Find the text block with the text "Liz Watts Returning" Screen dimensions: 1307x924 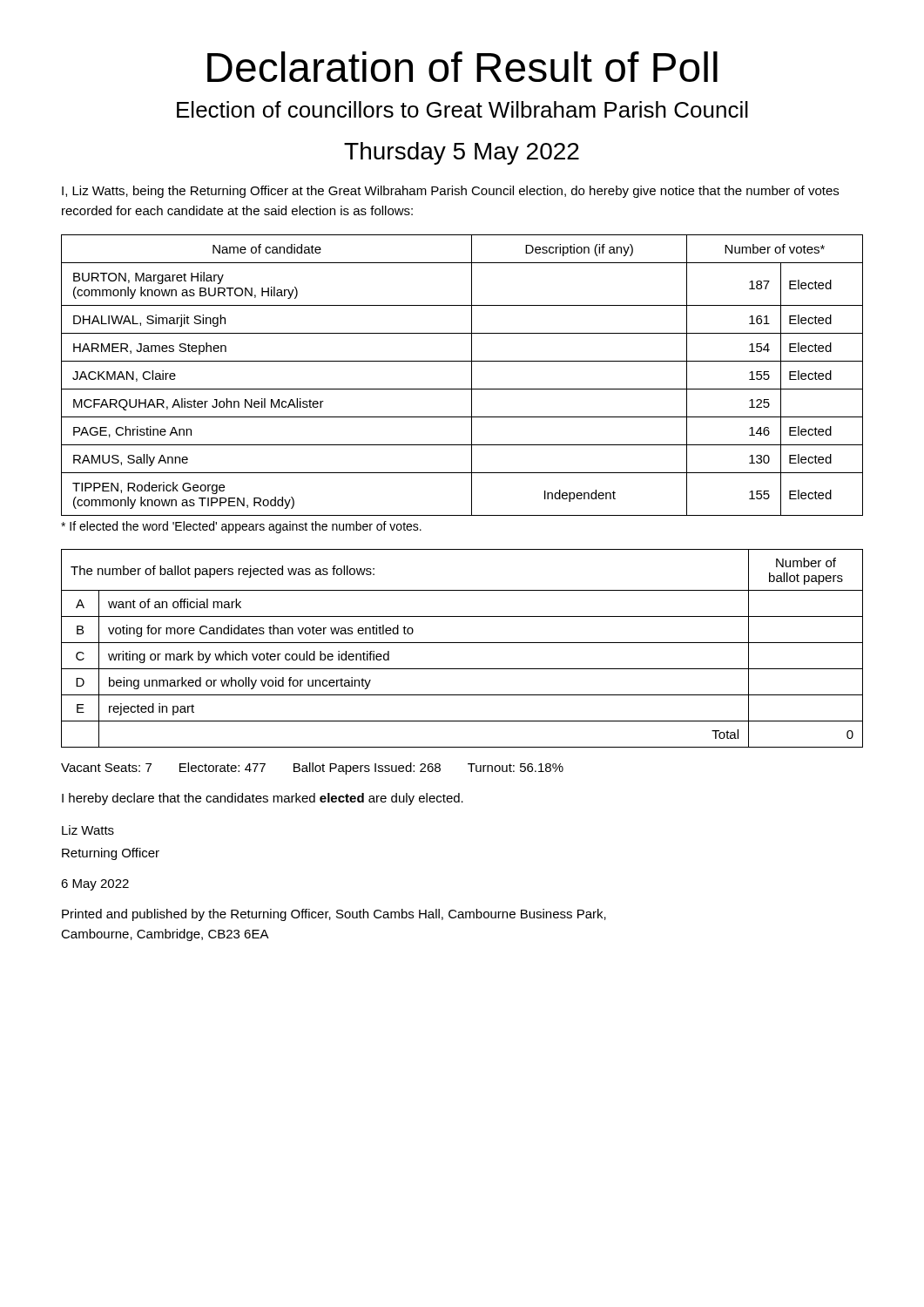(110, 841)
